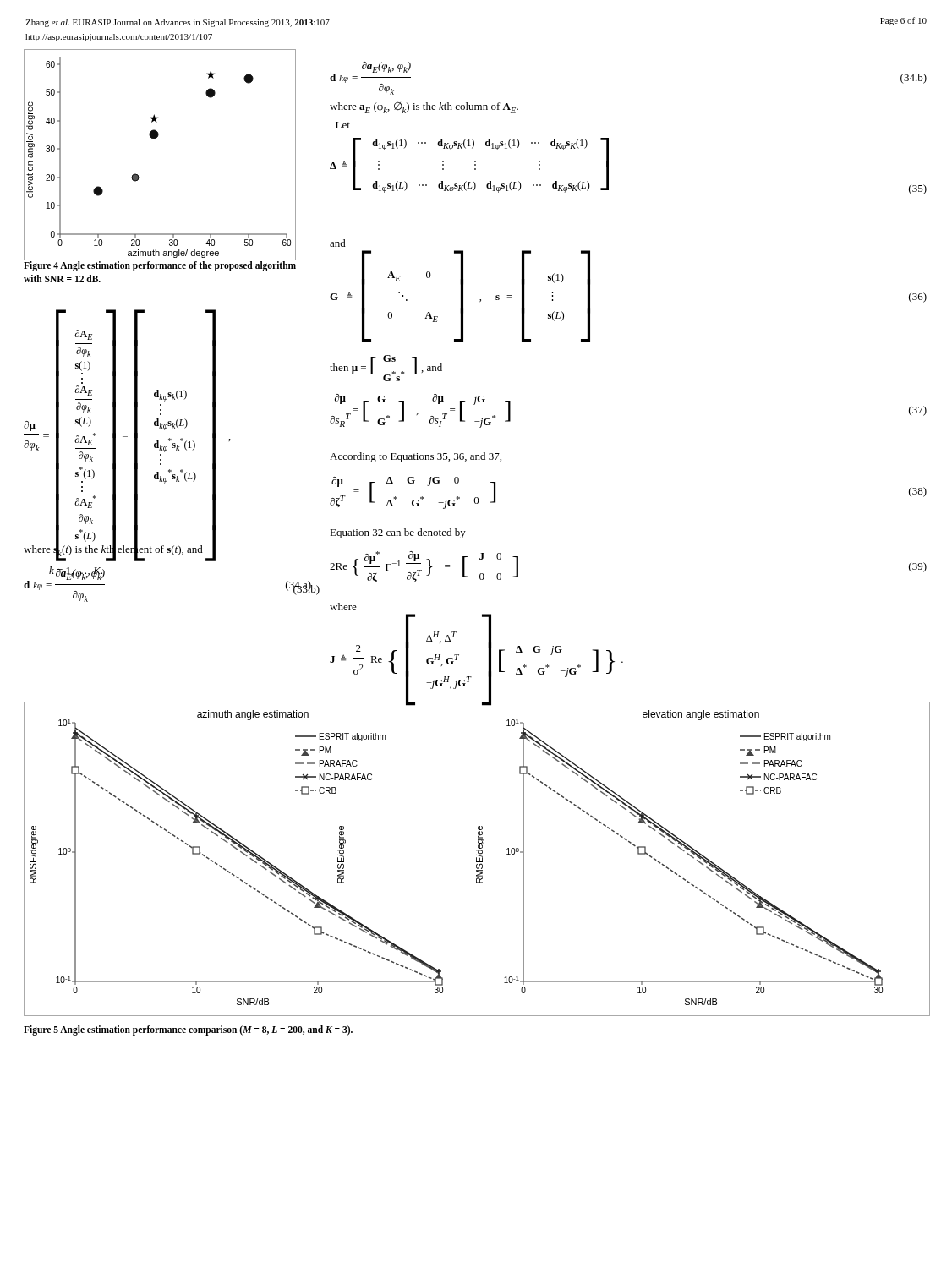This screenshot has width=952, height=1268.
Task: Select the scatter plot
Action: [163, 155]
